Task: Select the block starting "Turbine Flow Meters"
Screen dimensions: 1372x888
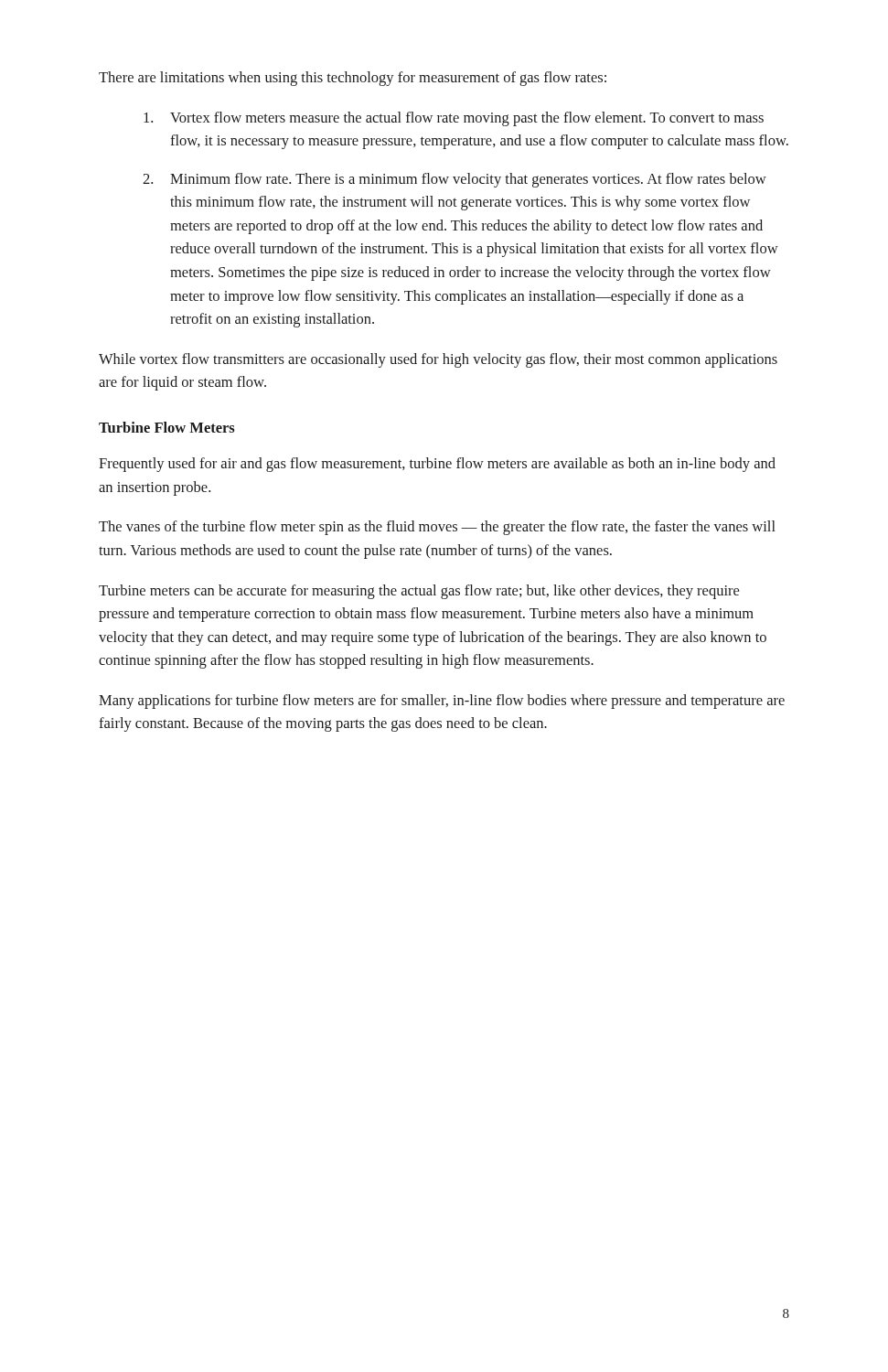Action: 167,427
